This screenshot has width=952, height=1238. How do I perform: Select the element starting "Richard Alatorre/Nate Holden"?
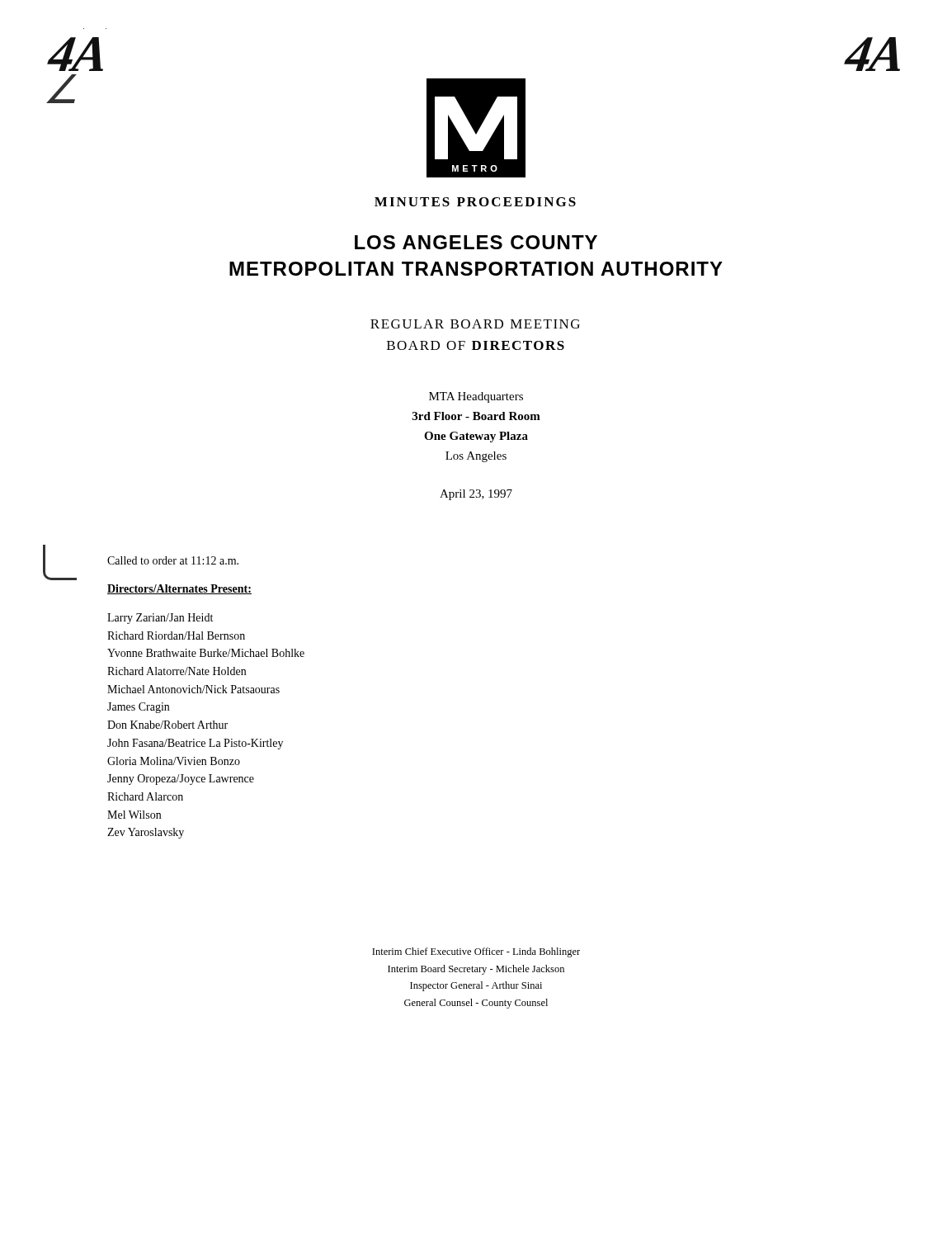click(177, 671)
